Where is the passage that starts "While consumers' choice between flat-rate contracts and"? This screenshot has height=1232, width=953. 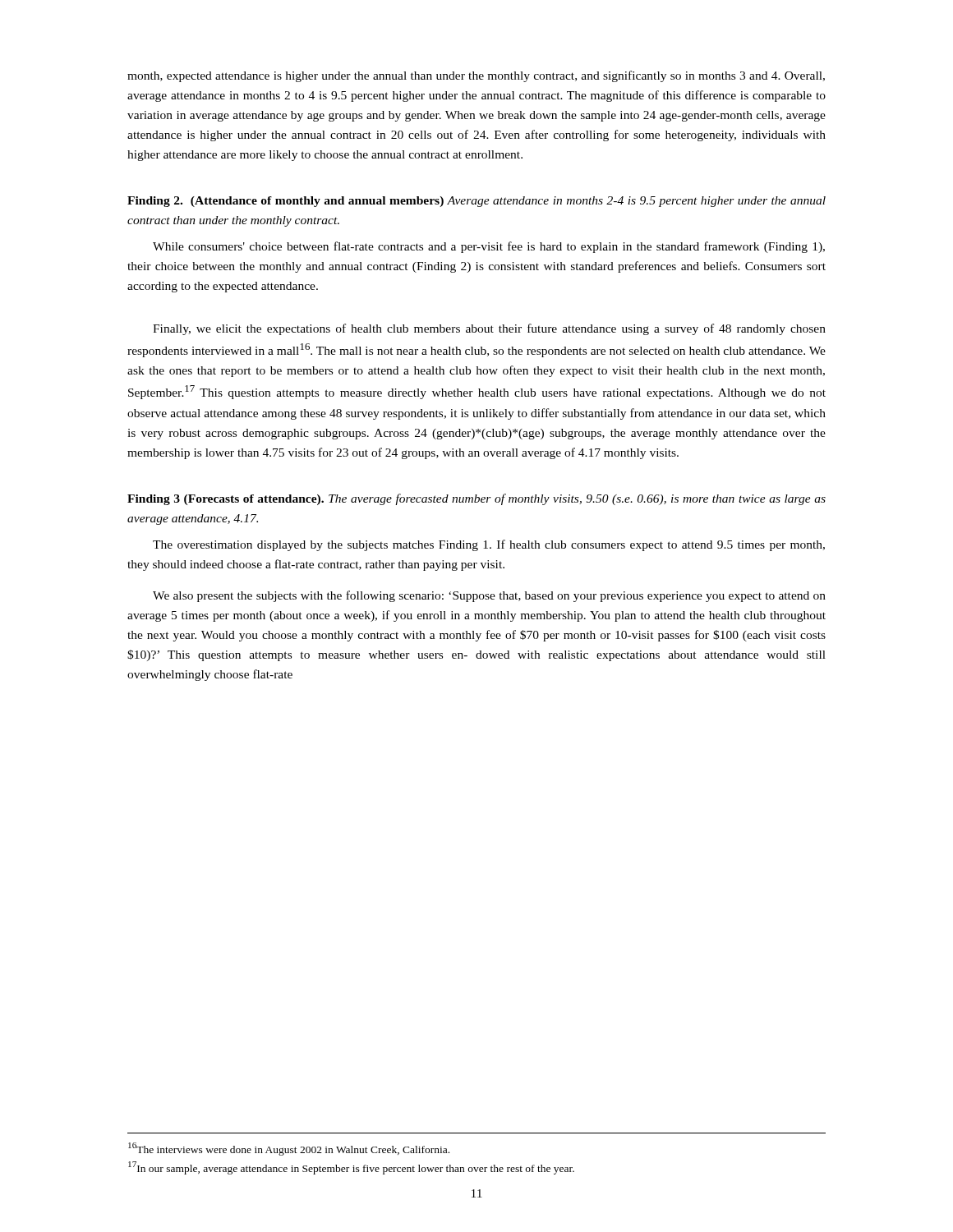click(x=476, y=266)
